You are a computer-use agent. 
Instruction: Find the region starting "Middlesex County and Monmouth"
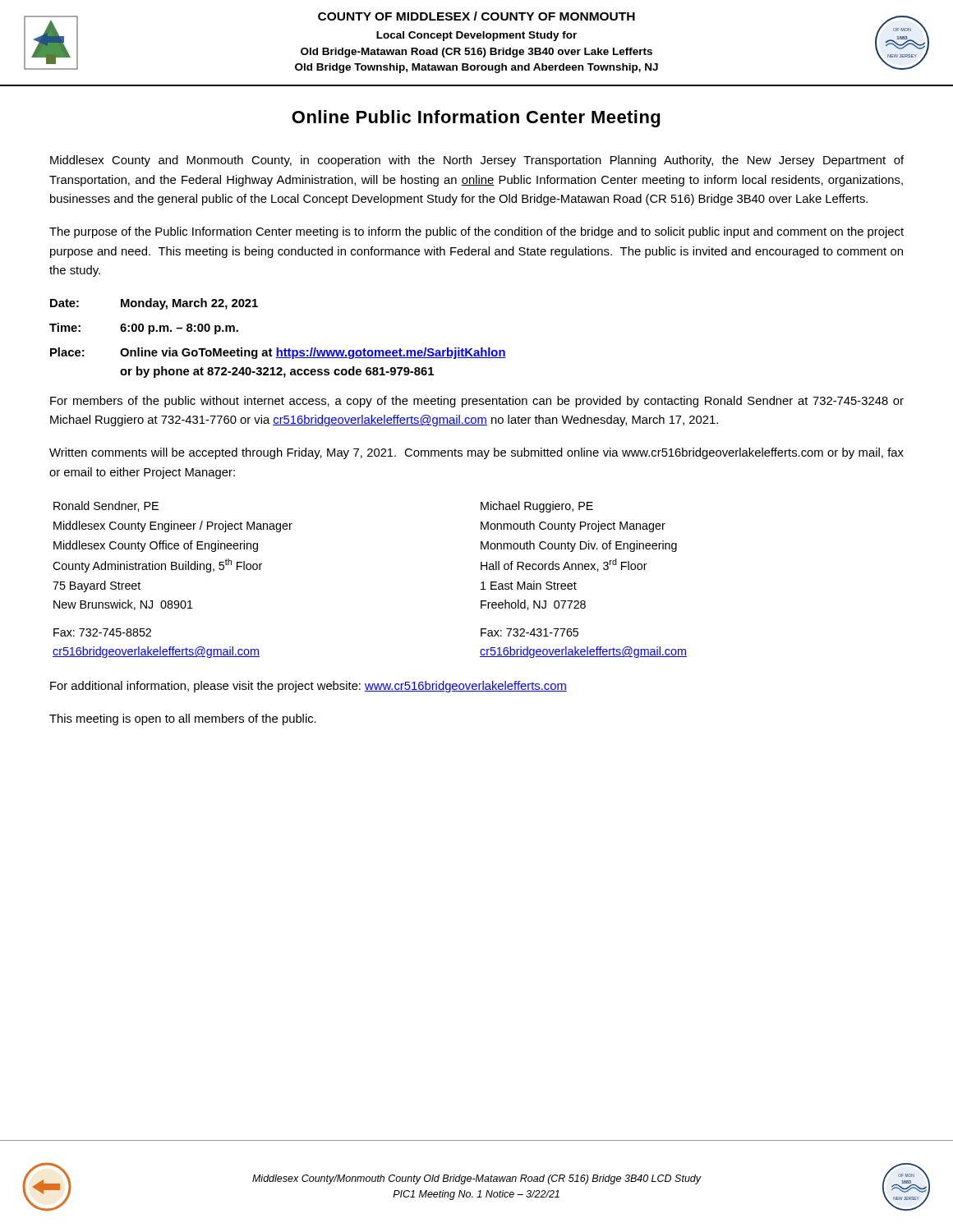click(x=476, y=180)
